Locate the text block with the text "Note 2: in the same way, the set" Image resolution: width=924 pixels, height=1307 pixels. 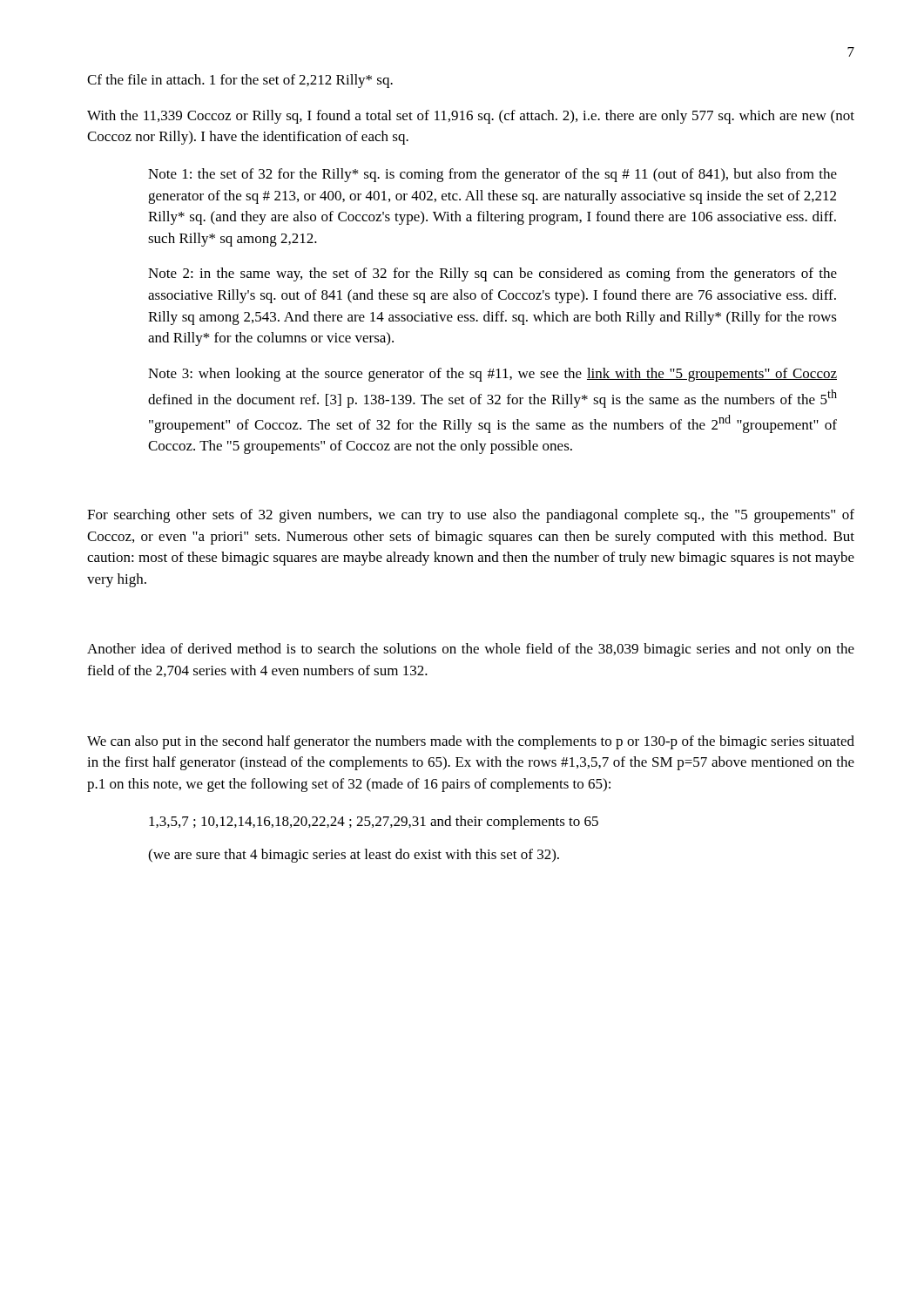coord(492,306)
